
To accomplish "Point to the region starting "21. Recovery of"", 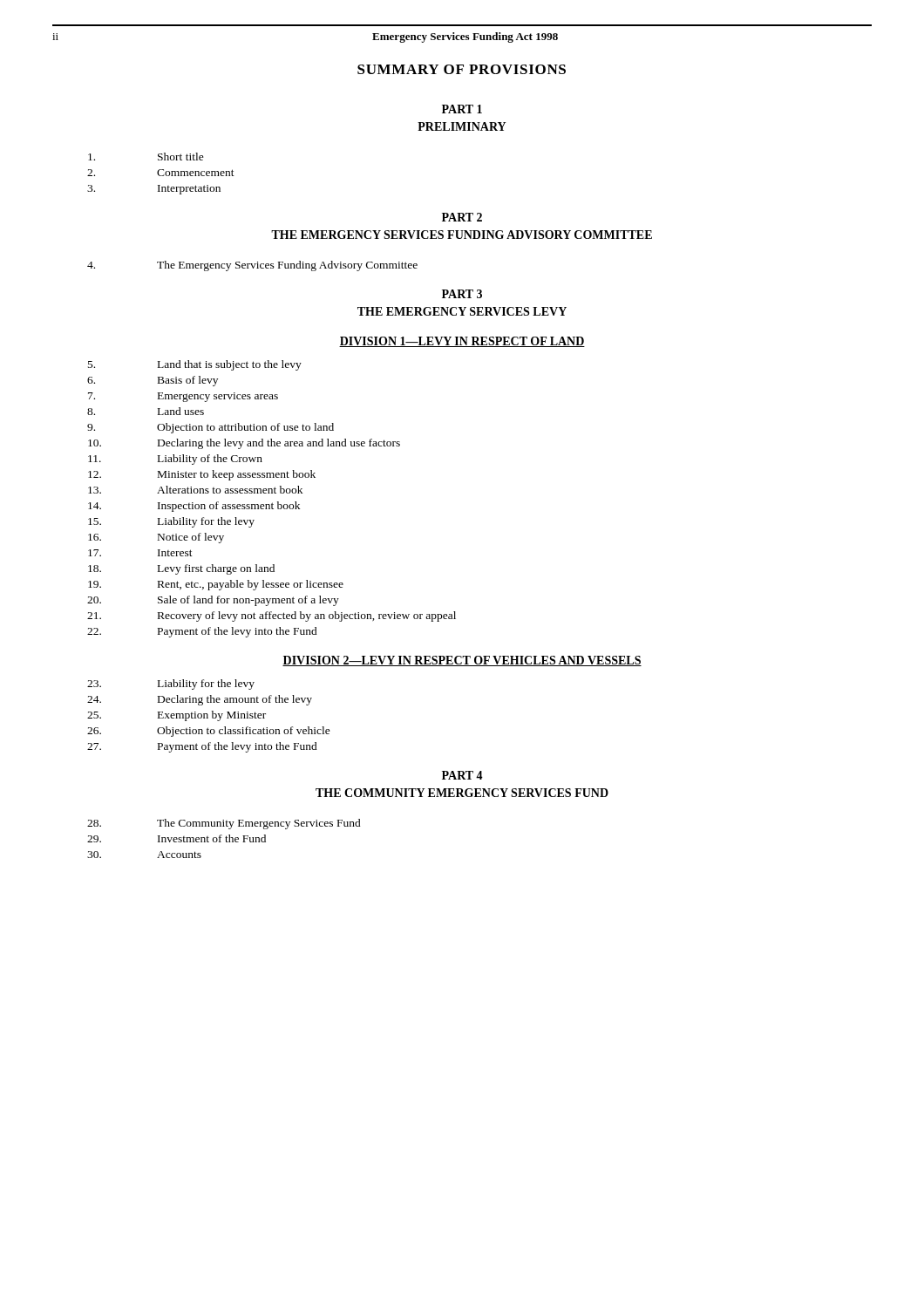I will pyautogui.click(x=462, y=616).
